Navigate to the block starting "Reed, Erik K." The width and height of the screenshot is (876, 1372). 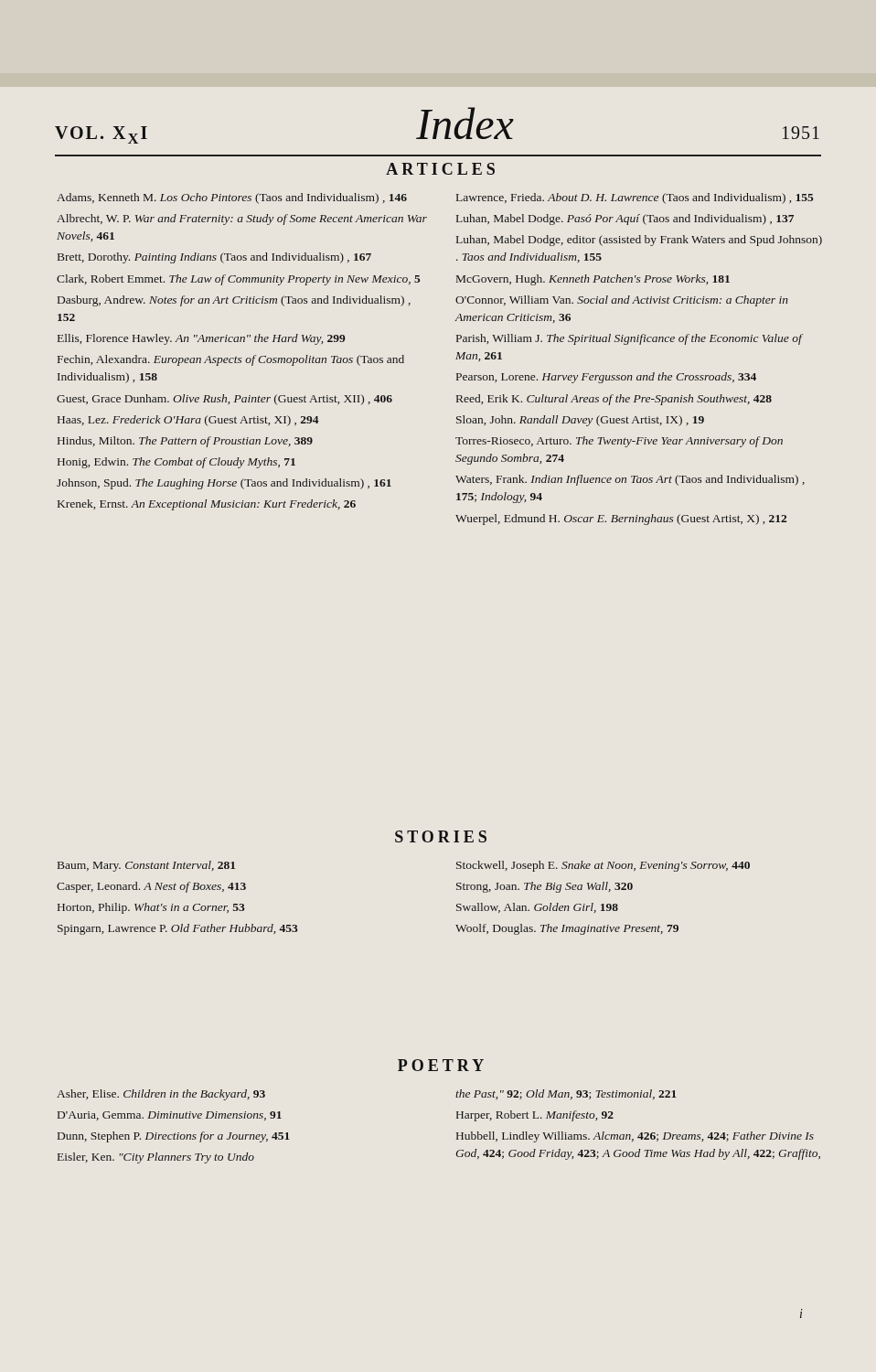click(x=614, y=398)
